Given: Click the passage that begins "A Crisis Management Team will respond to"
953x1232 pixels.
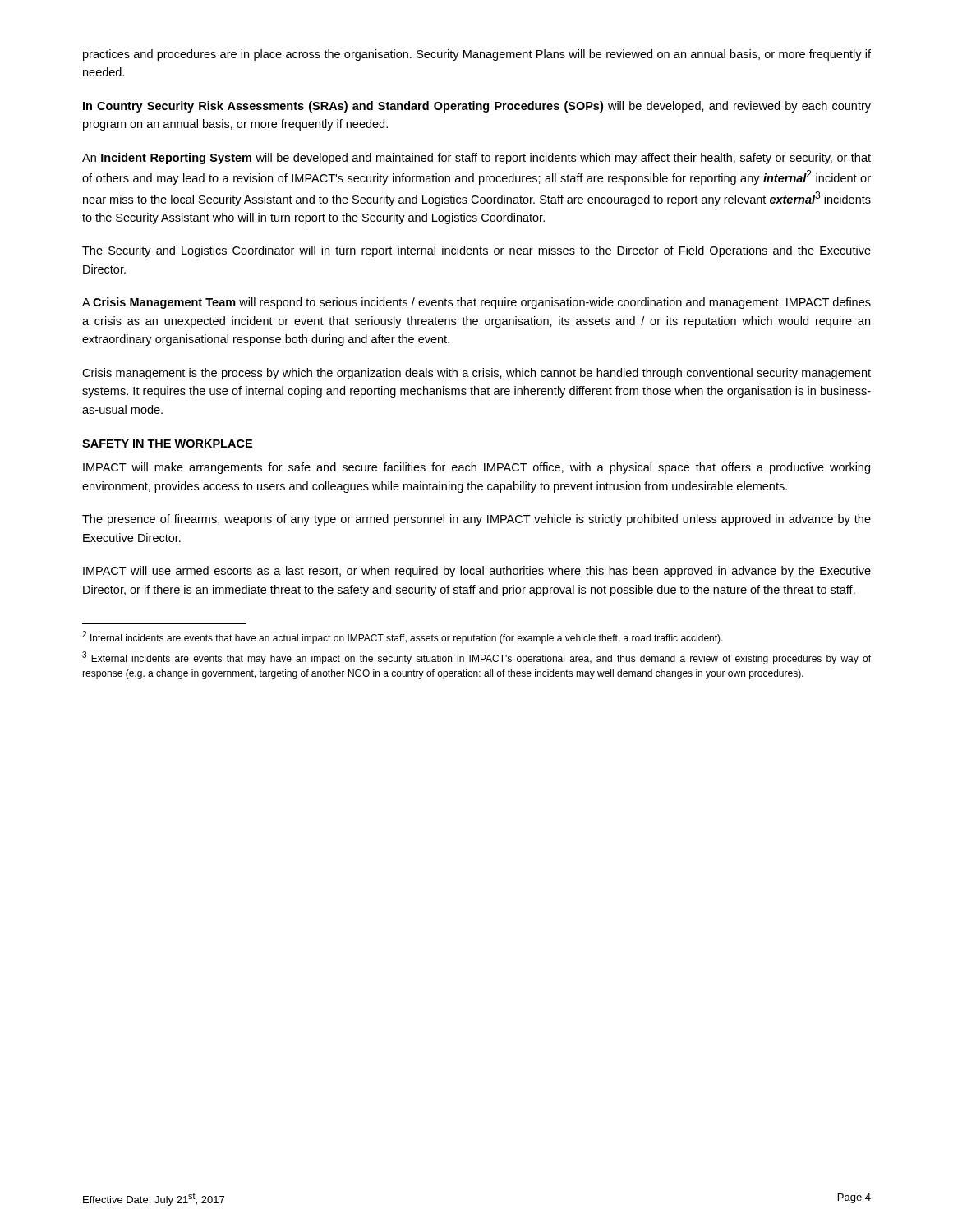Looking at the screenshot, I should click(x=476, y=321).
